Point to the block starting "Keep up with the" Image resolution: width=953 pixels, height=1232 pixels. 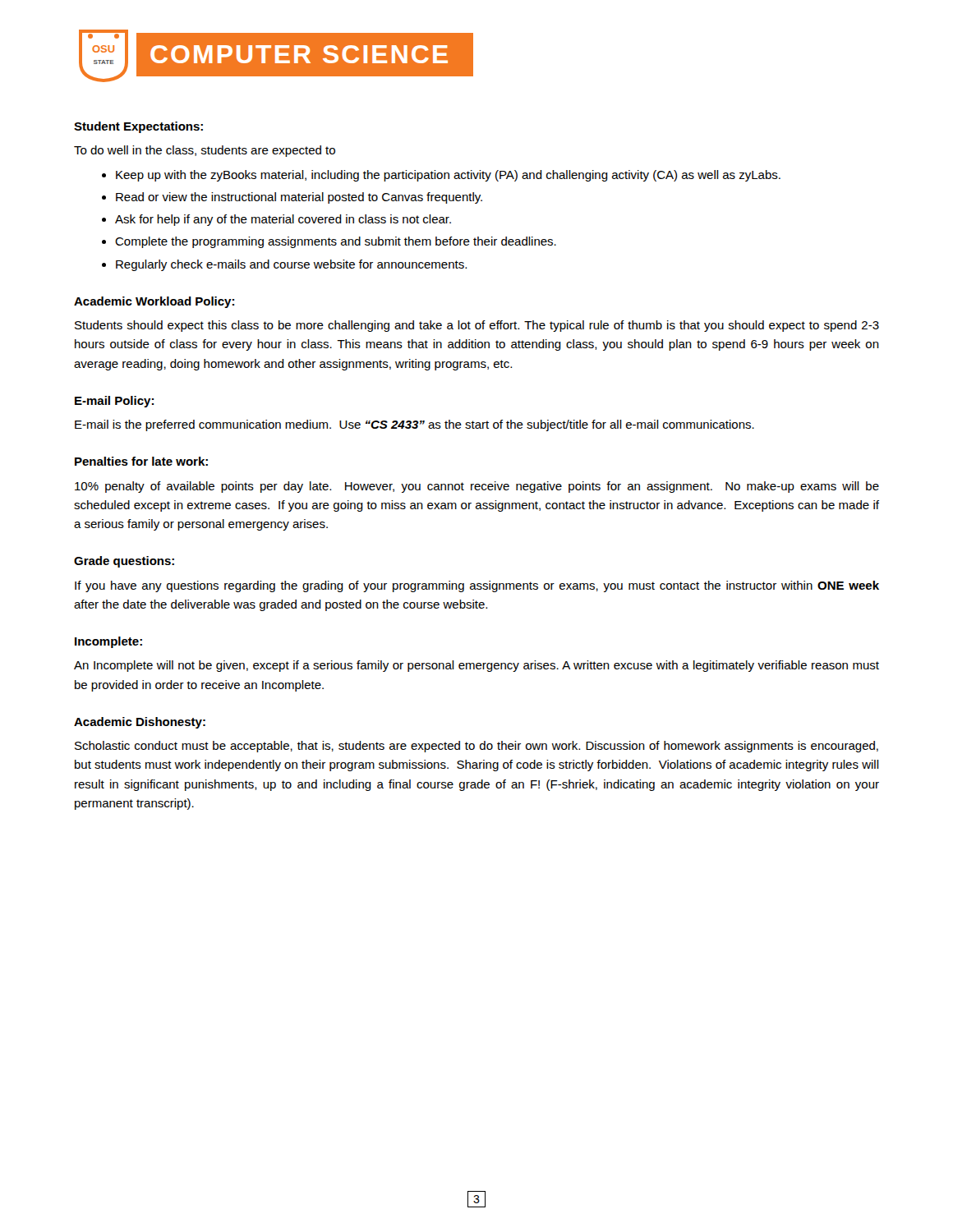click(x=448, y=174)
